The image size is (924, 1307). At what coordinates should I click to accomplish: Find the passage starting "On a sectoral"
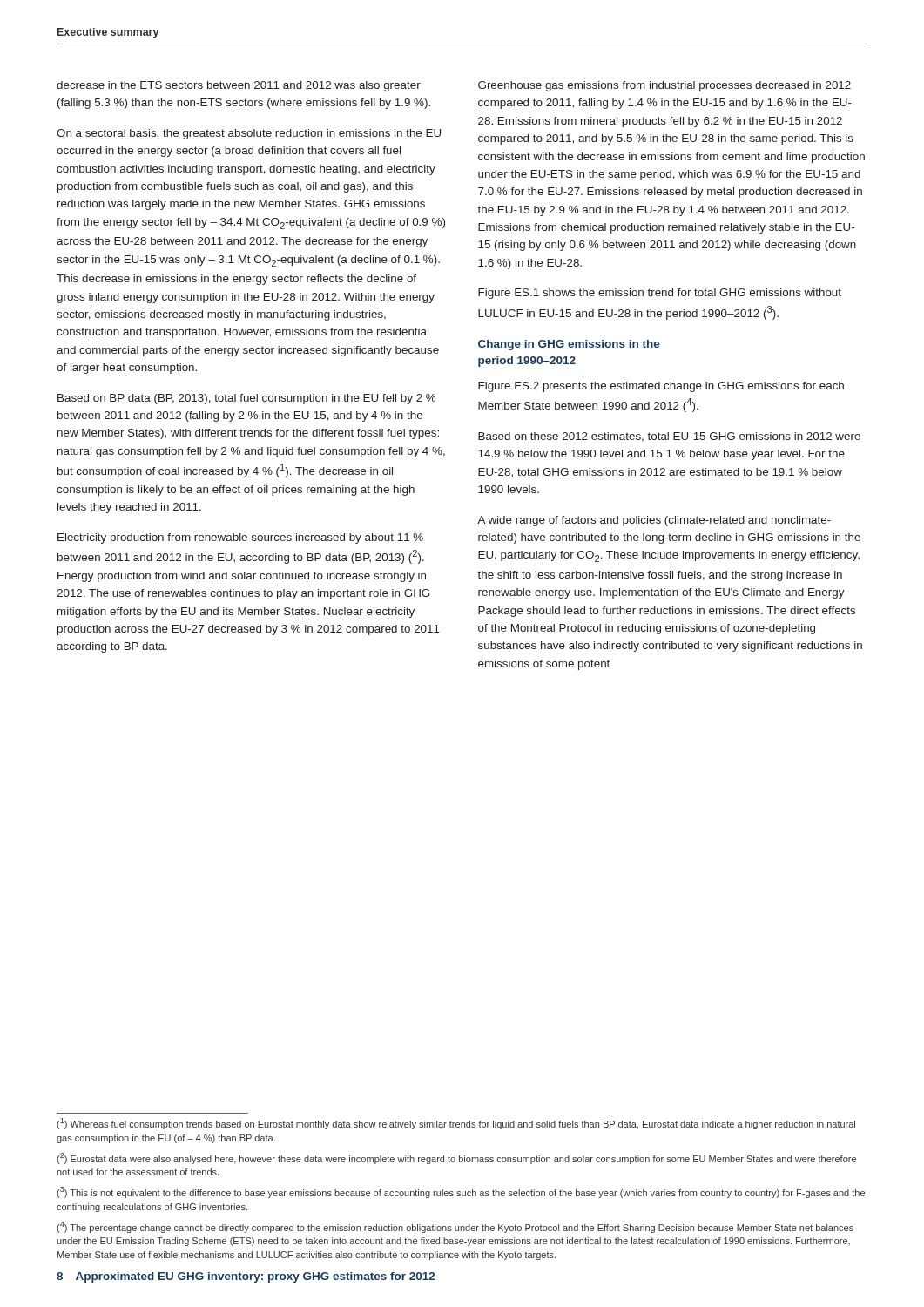point(251,251)
